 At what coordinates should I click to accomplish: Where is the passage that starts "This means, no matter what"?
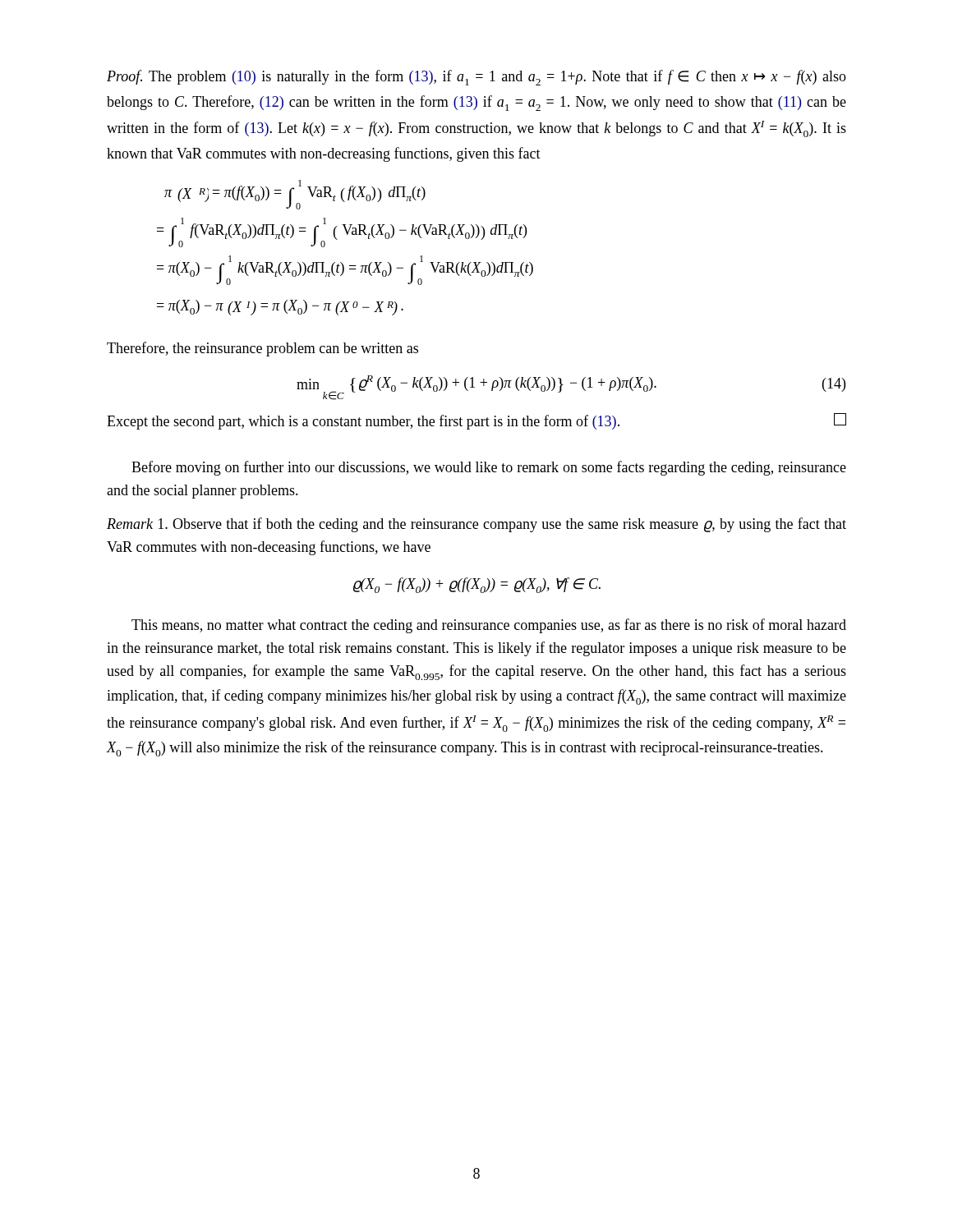coord(476,688)
